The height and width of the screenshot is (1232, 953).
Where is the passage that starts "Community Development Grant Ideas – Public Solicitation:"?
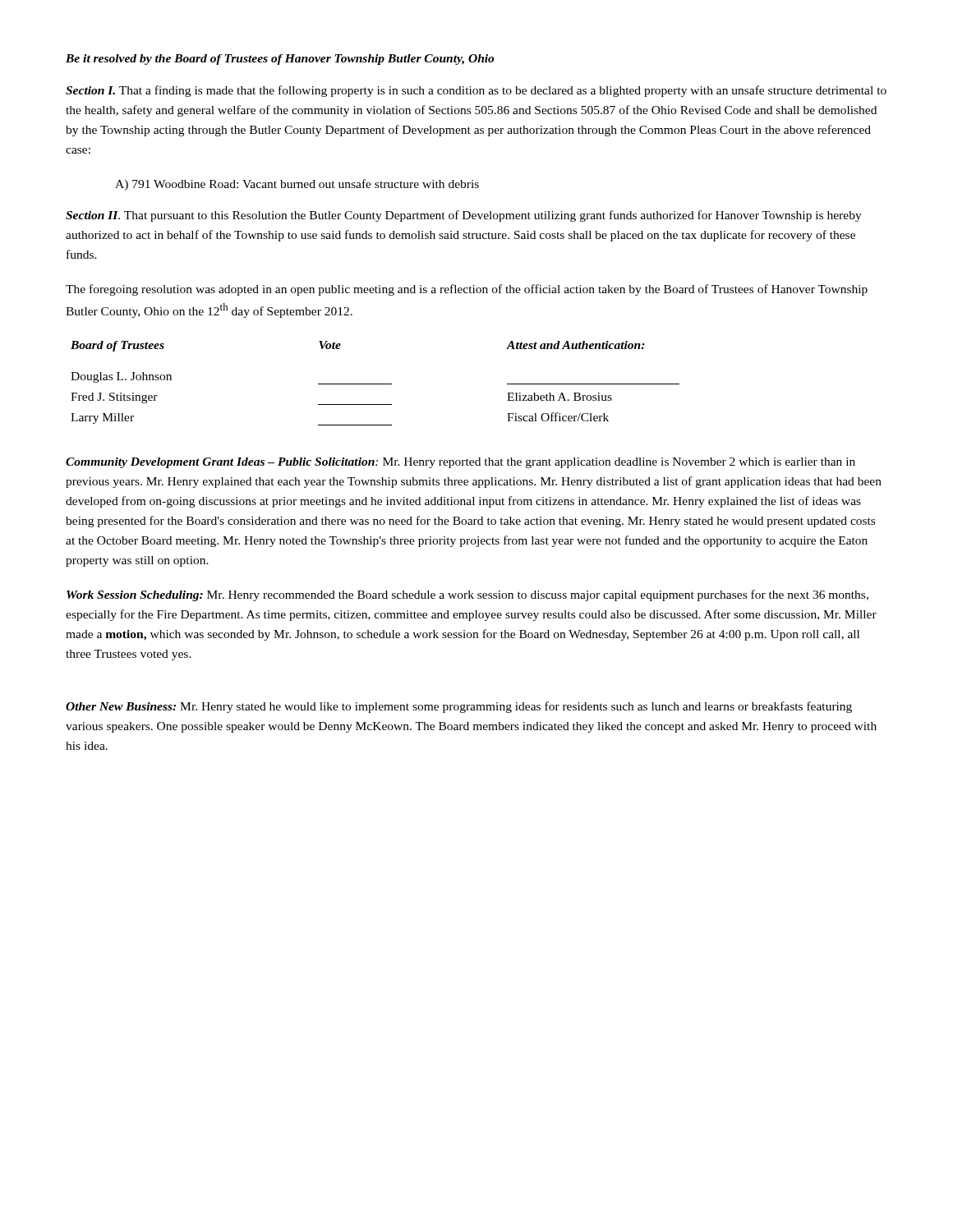click(474, 511)
